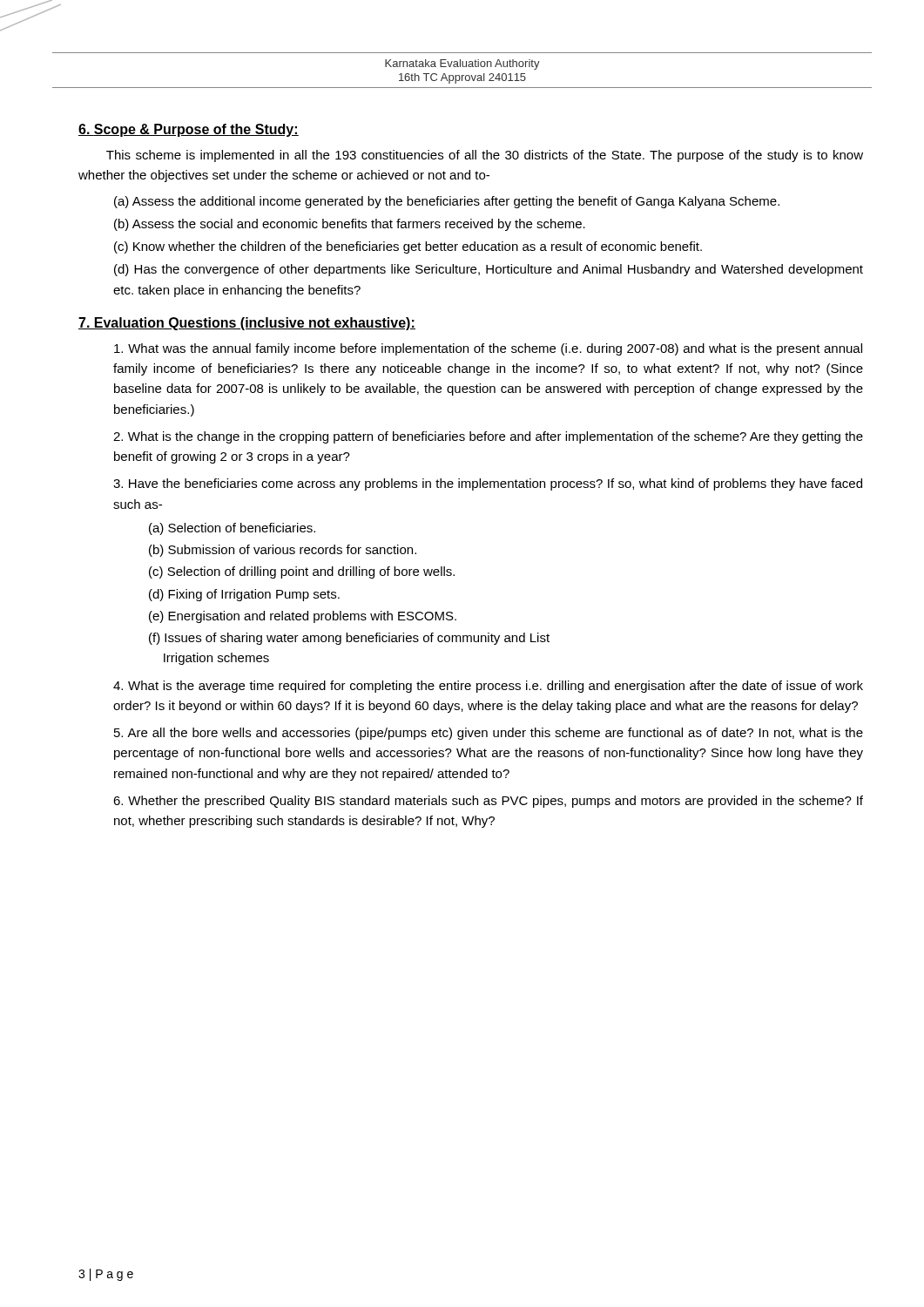Locate the element starting "What is the average"
The image size is (924, 1307).
[x=488, y=695]
